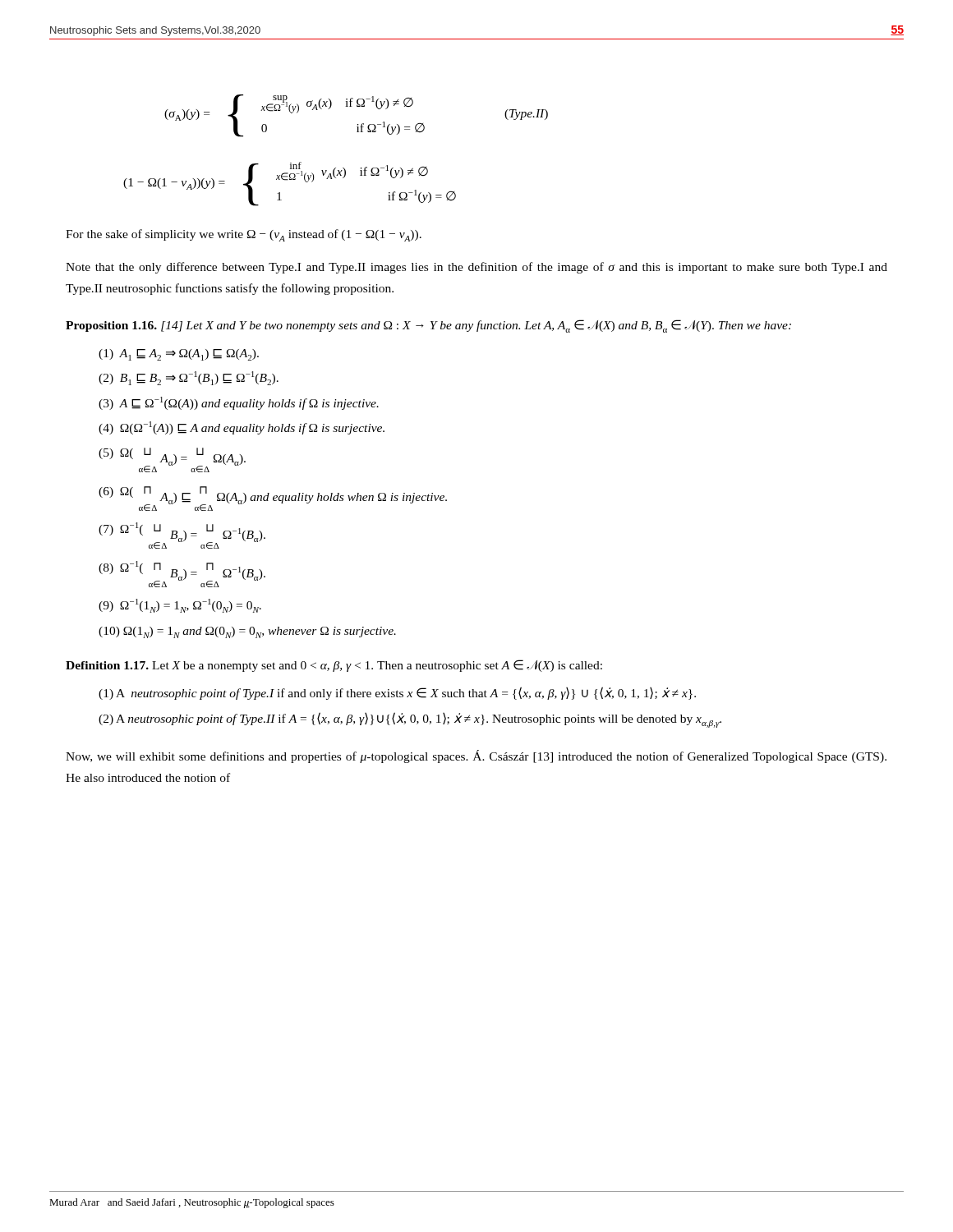953x1232 pixels.
Task: Find the section header with the text "Proposition 1.16. [14] Let X and Y be"
Action: tap(429, 326)
